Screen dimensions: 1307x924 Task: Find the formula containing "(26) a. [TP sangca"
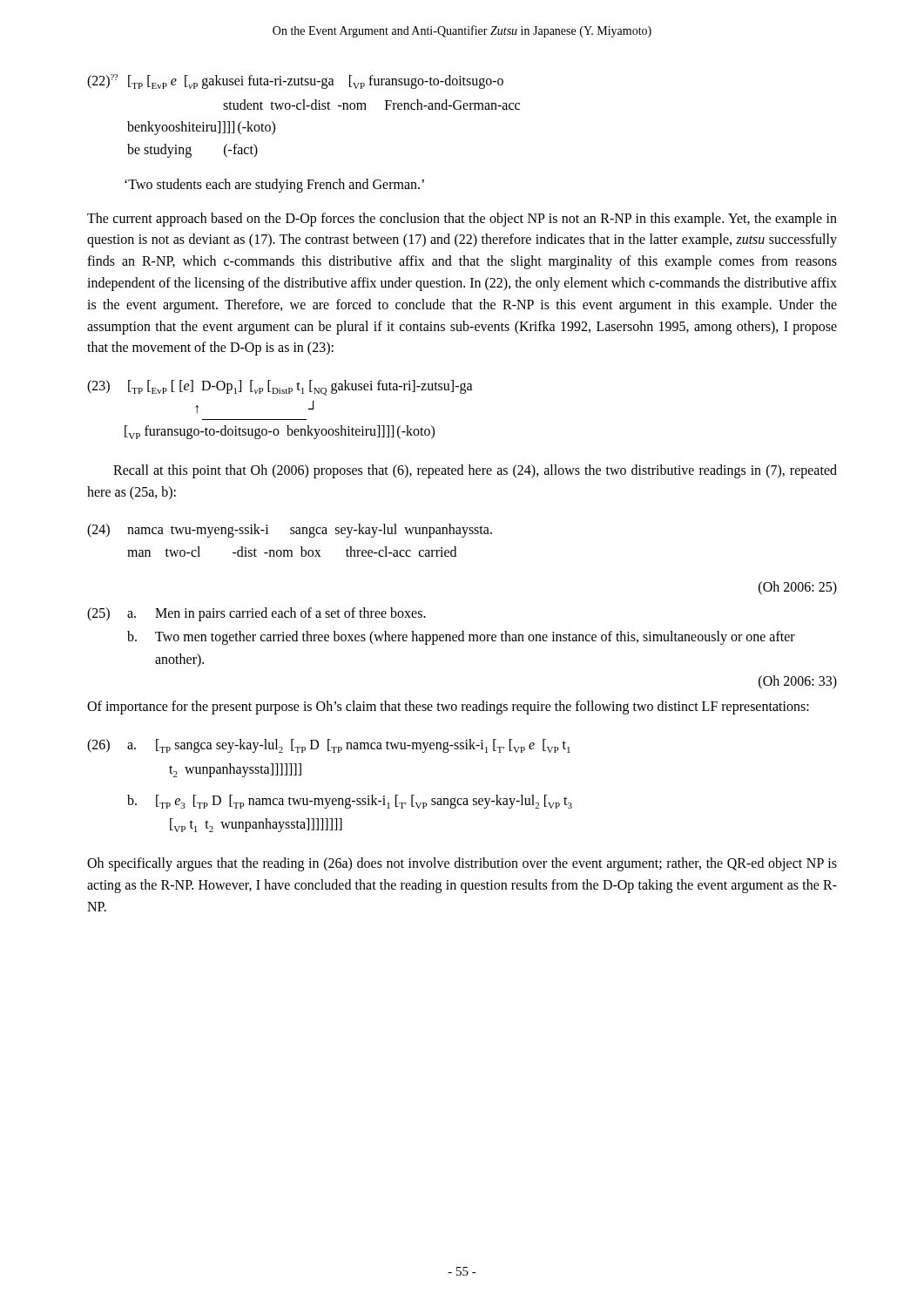pyautogui.click(x=329, y=760)
